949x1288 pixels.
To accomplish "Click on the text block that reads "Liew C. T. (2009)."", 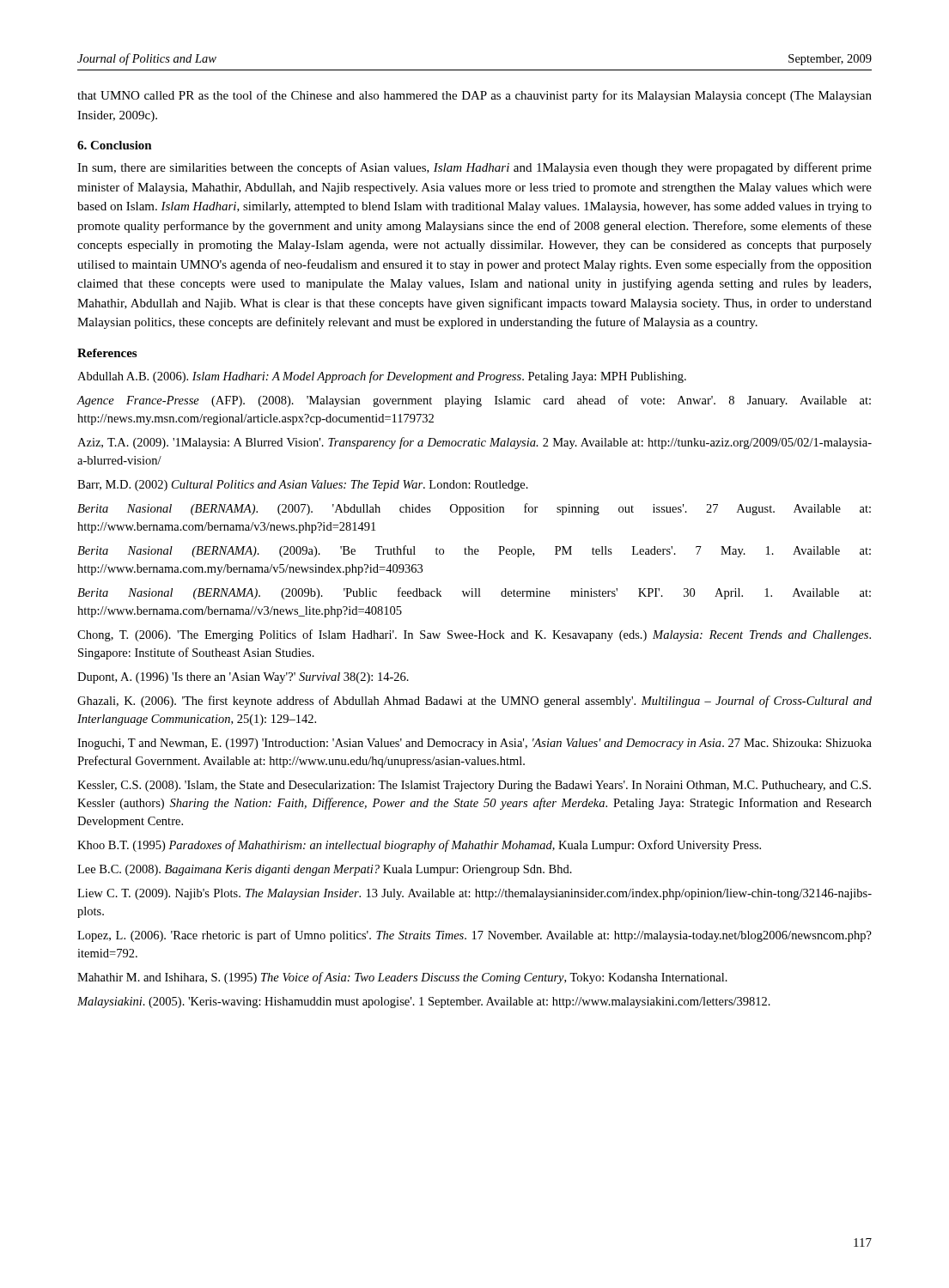I will tap(474, 902).
